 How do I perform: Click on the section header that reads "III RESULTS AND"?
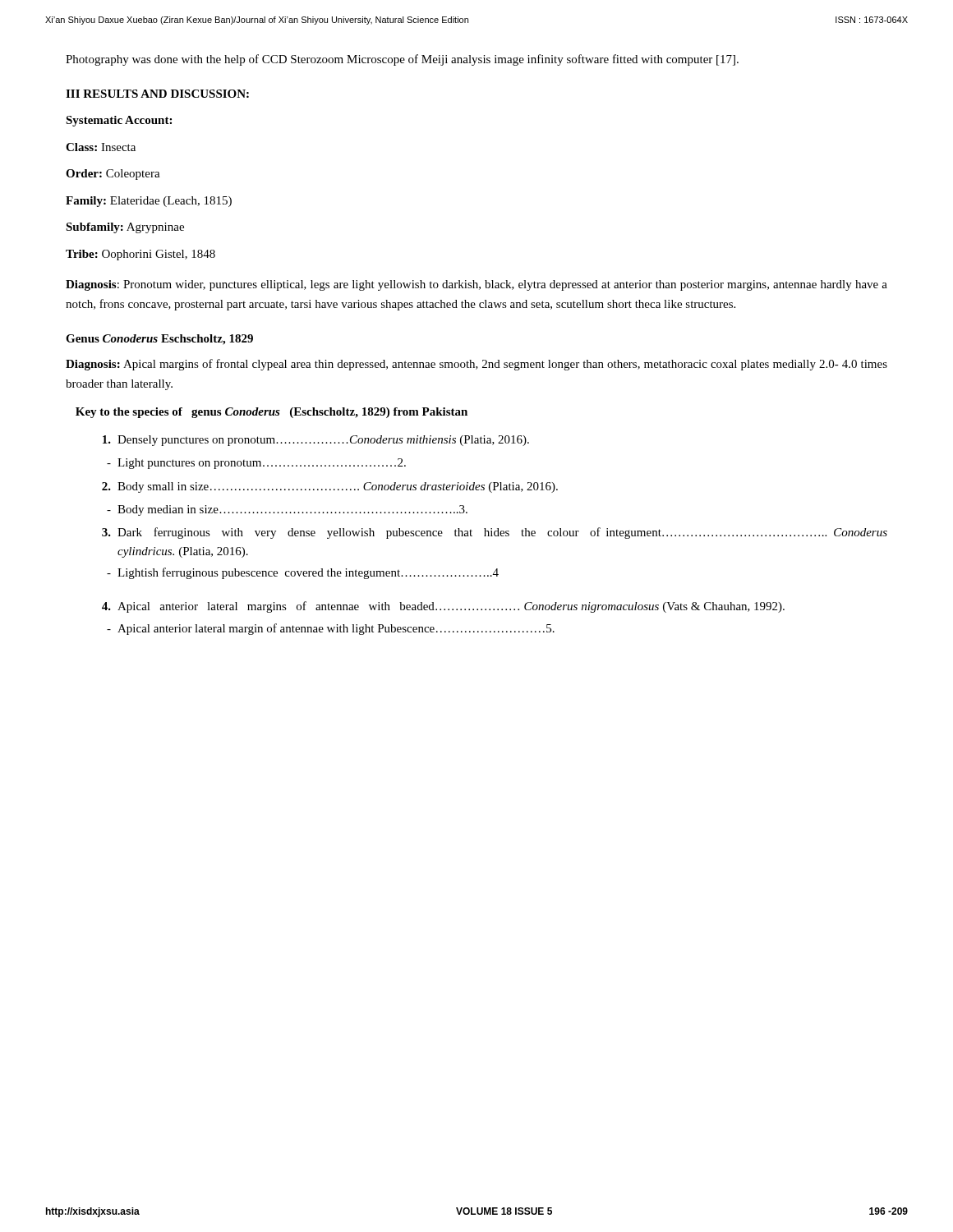point(158,94)
